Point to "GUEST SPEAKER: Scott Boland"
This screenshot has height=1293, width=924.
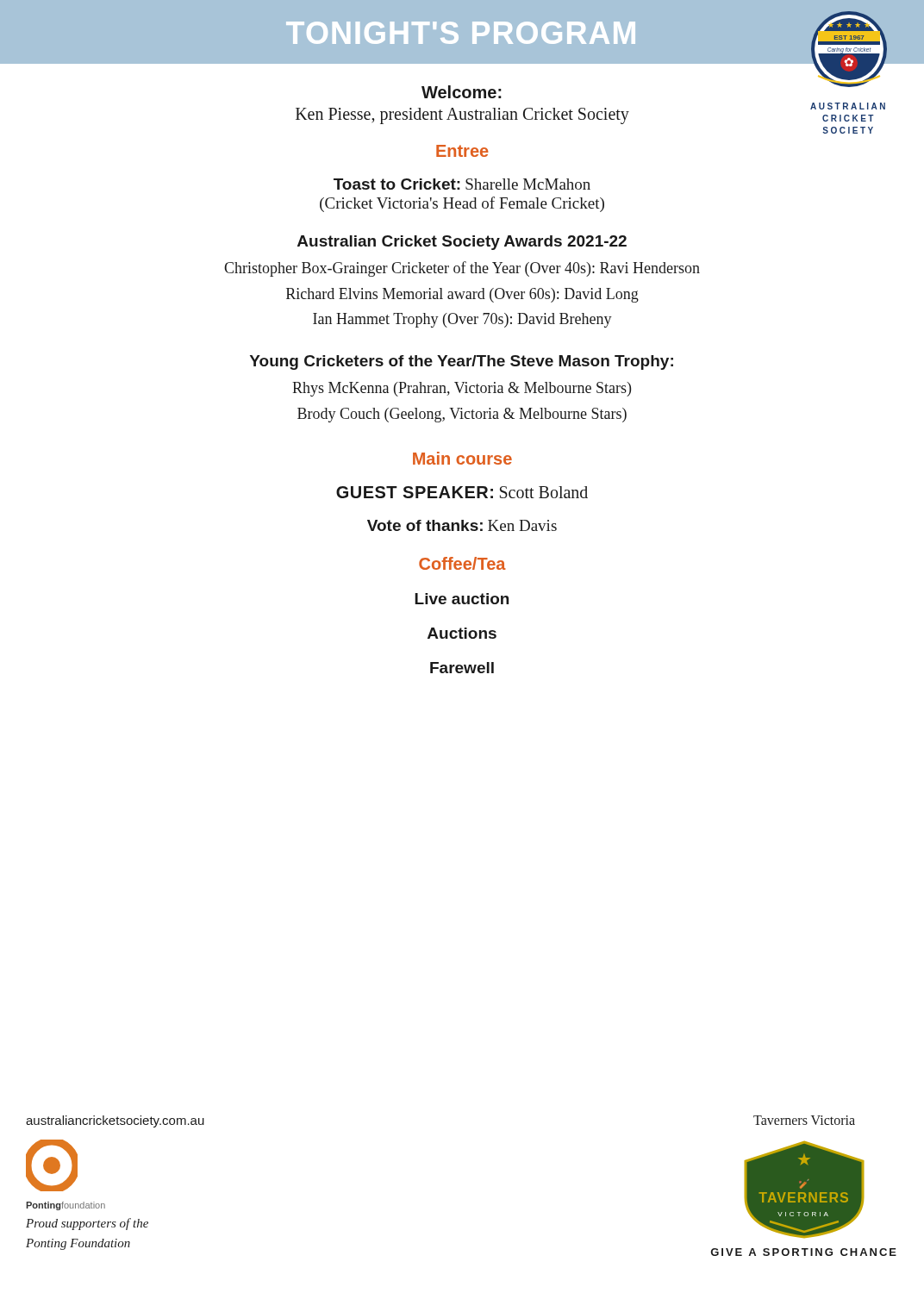pyautogui.click(x=462, y=493)
